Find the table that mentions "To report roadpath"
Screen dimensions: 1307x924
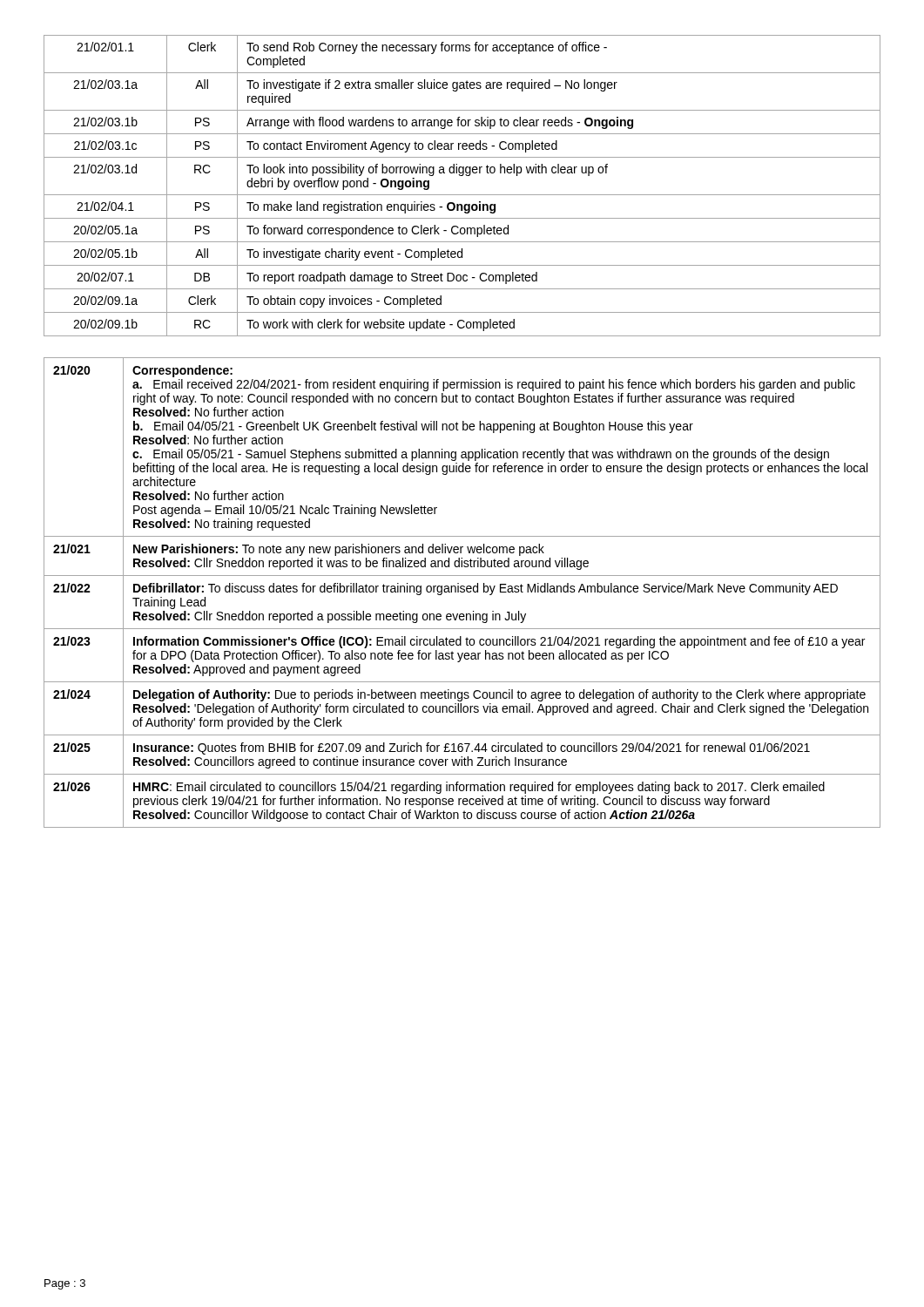[462, 186]
